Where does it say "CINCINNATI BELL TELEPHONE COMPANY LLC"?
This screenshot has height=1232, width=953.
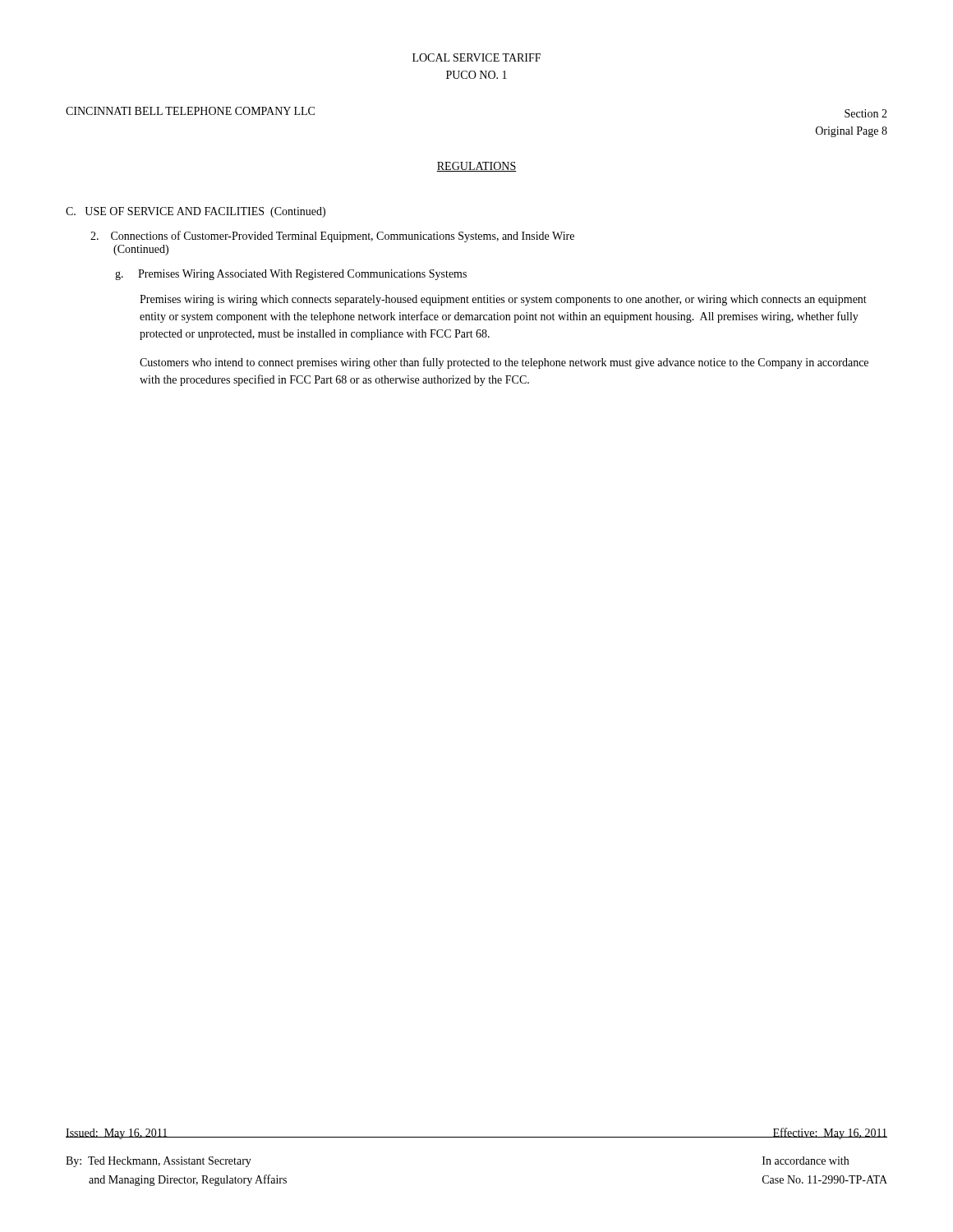(191, 111)
